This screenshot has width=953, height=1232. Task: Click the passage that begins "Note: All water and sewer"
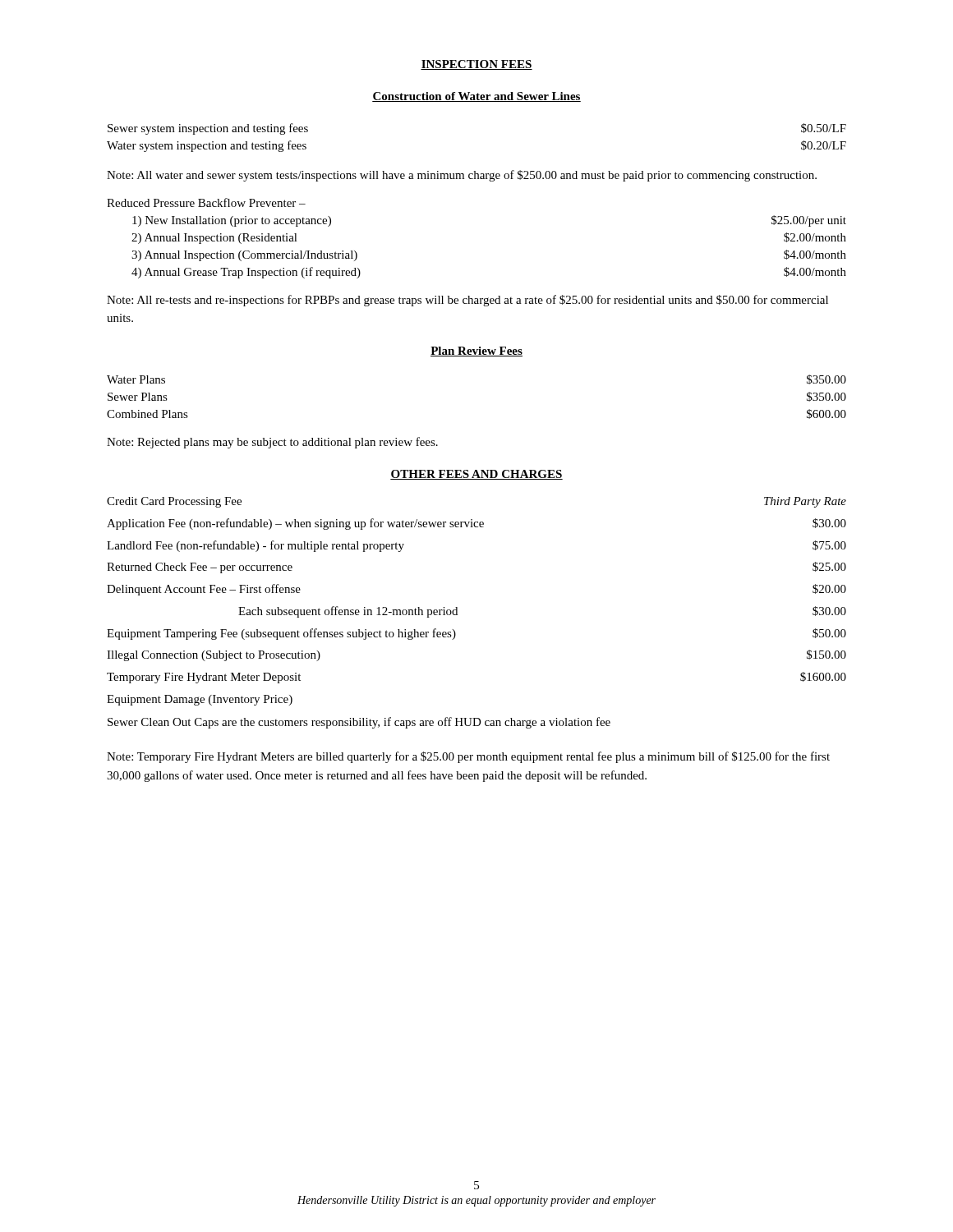point(462,175)
